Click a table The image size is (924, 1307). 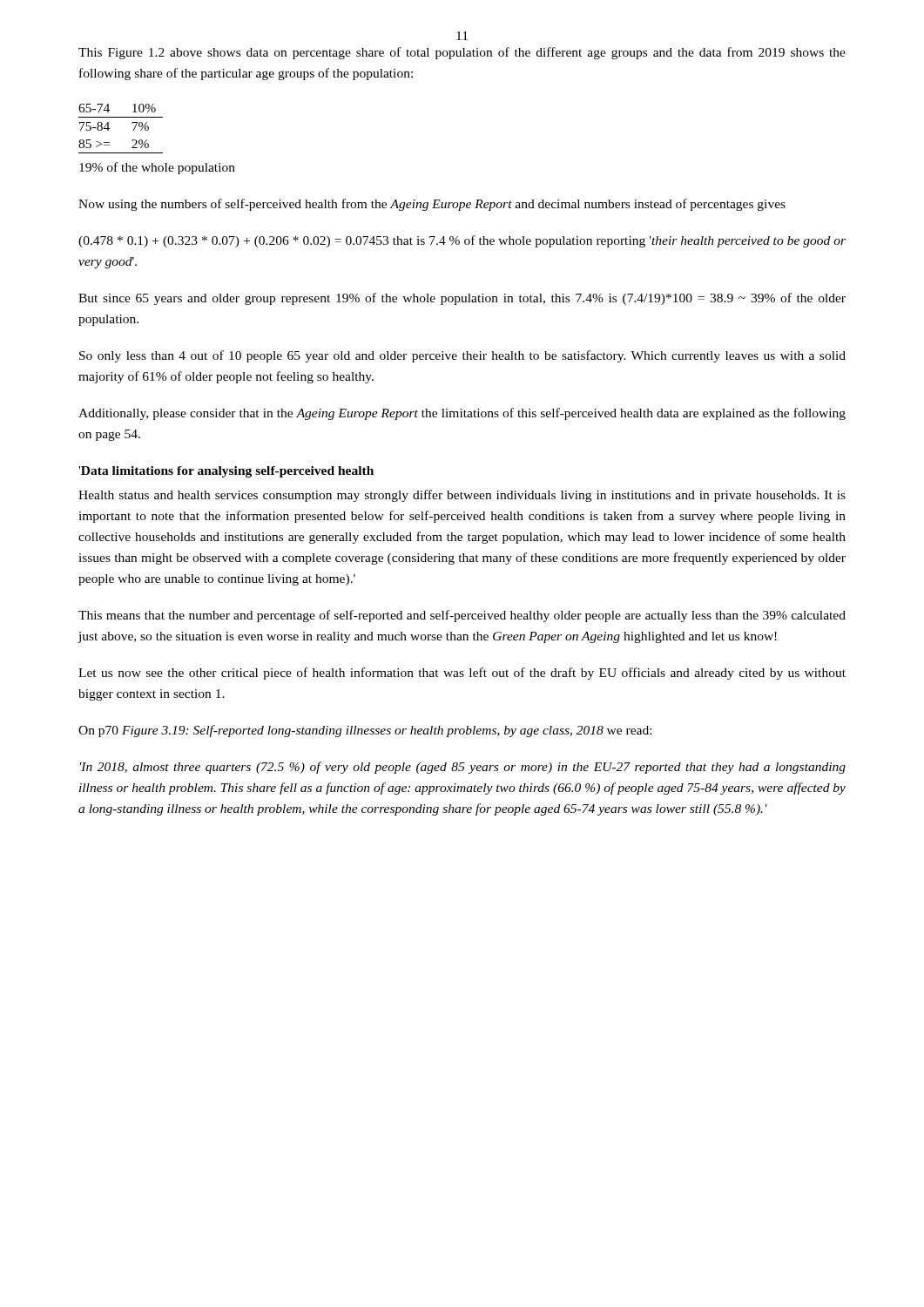point(462,126)
